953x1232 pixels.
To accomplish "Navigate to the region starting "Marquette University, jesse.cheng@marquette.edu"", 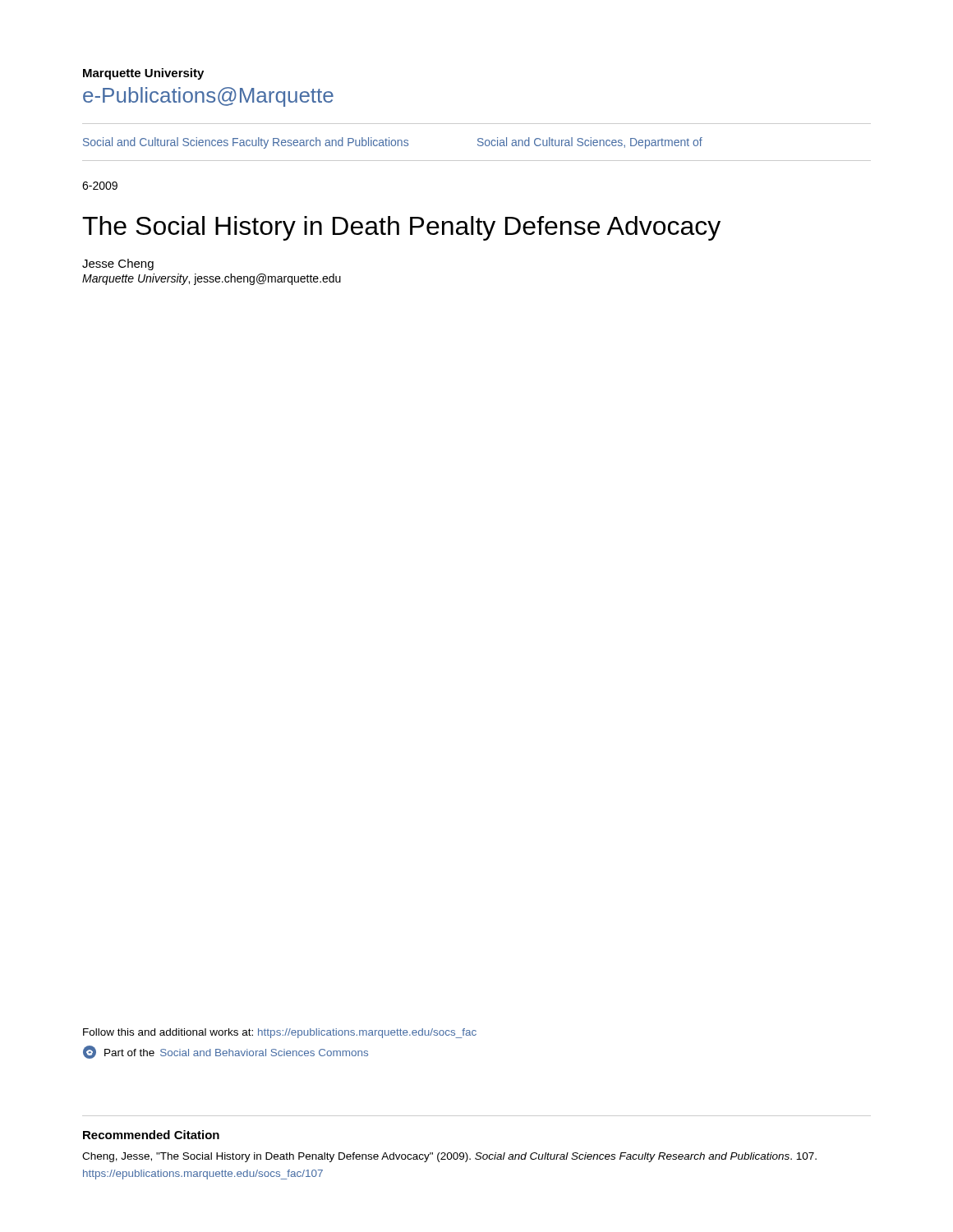I will point(212,279).
